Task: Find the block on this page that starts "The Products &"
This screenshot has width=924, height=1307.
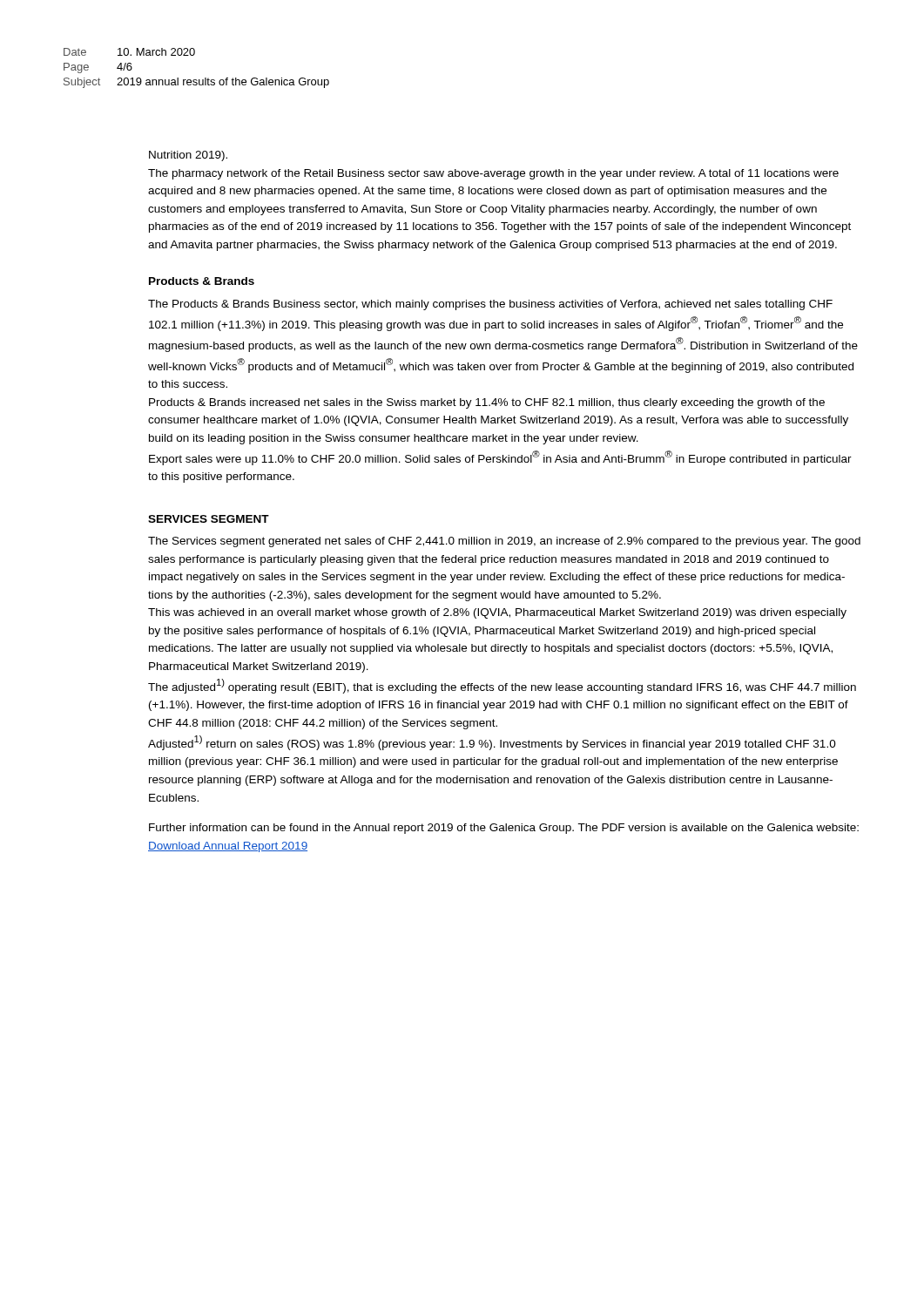Action: [x=505, y=390]
